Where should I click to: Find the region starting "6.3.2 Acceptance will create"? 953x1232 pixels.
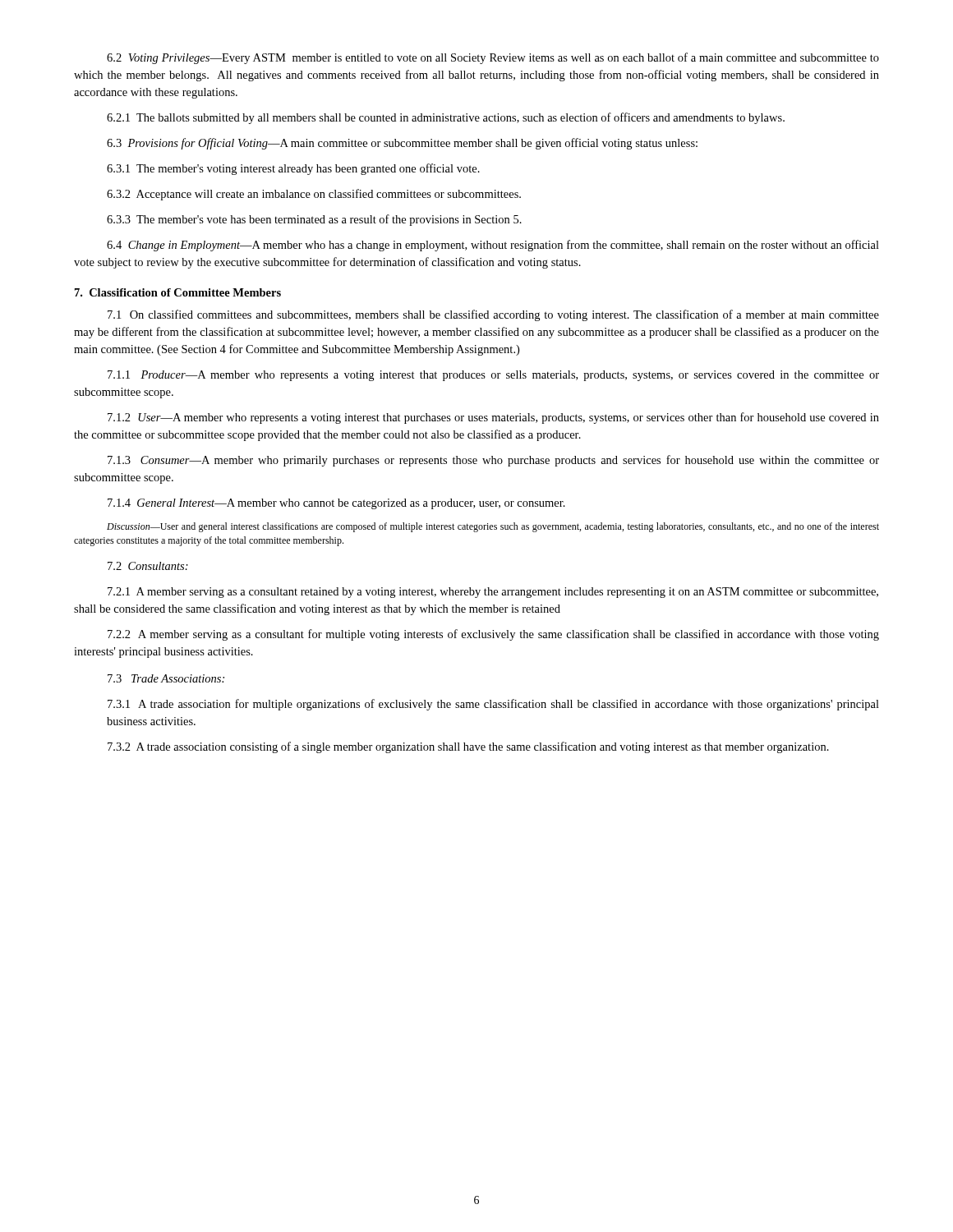(314, 194)
